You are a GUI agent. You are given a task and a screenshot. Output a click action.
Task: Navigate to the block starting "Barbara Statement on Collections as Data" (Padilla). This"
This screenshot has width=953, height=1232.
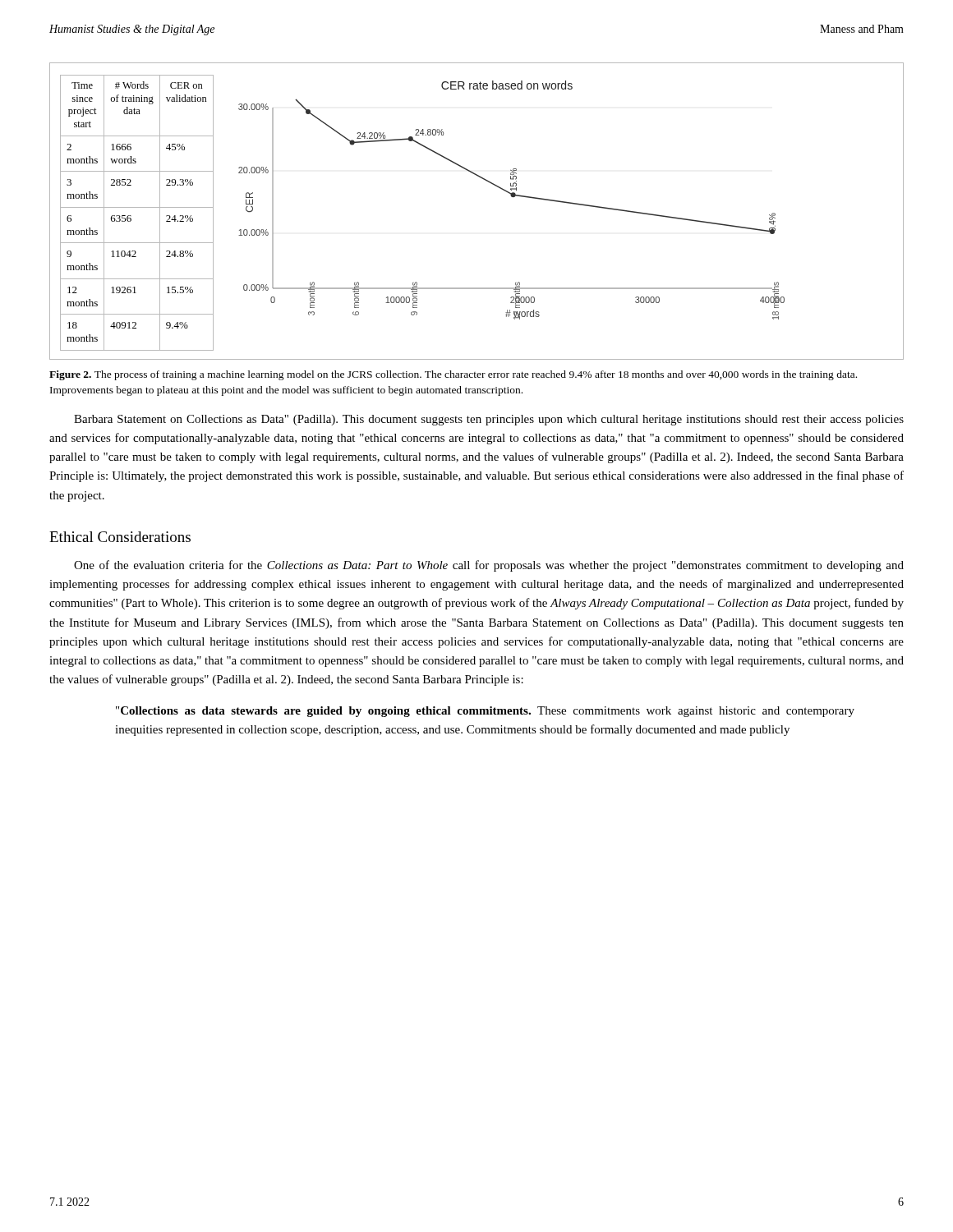click(x=476, y=457)
